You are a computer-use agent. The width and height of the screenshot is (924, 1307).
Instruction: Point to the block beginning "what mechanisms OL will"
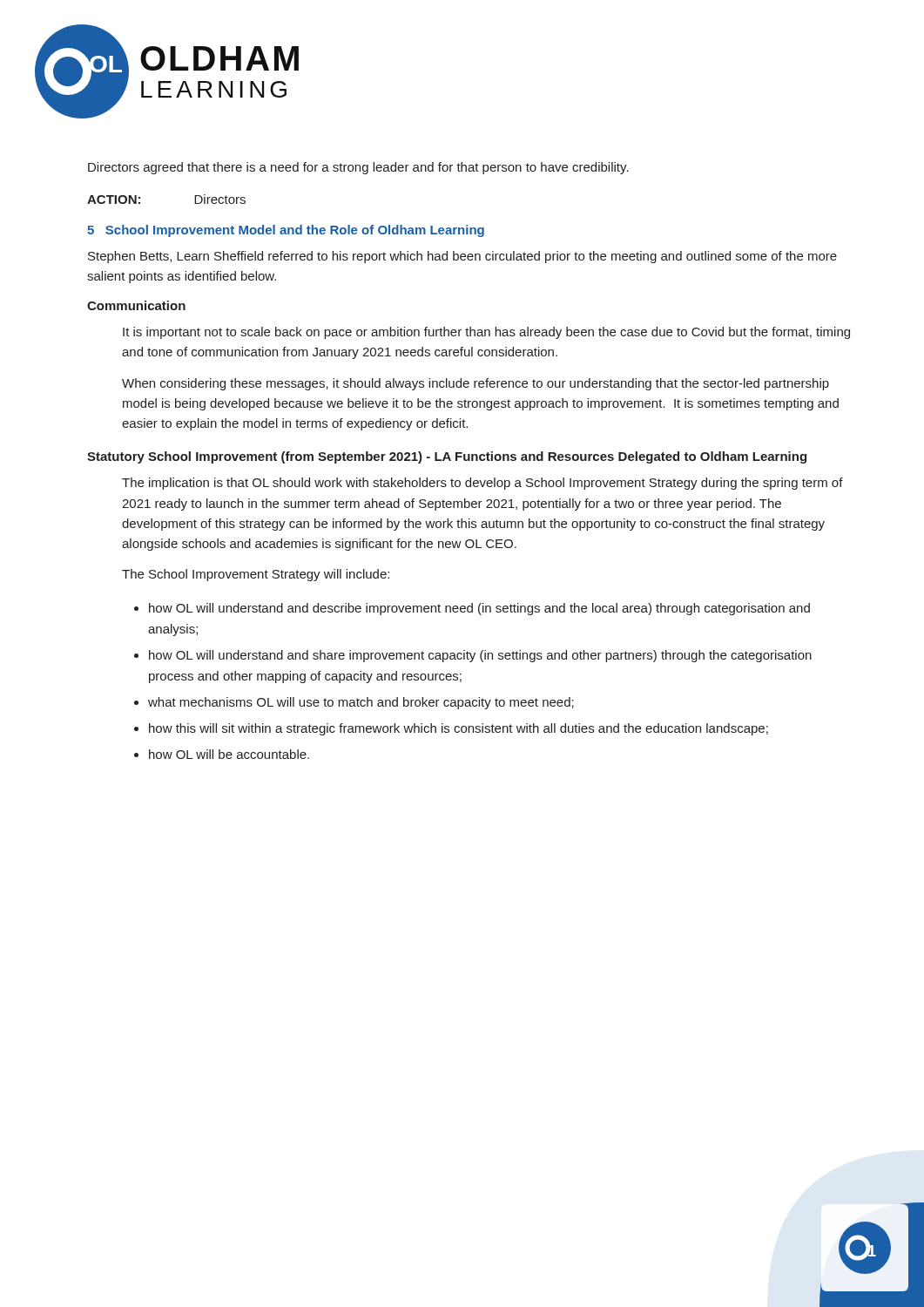[361, 701]
